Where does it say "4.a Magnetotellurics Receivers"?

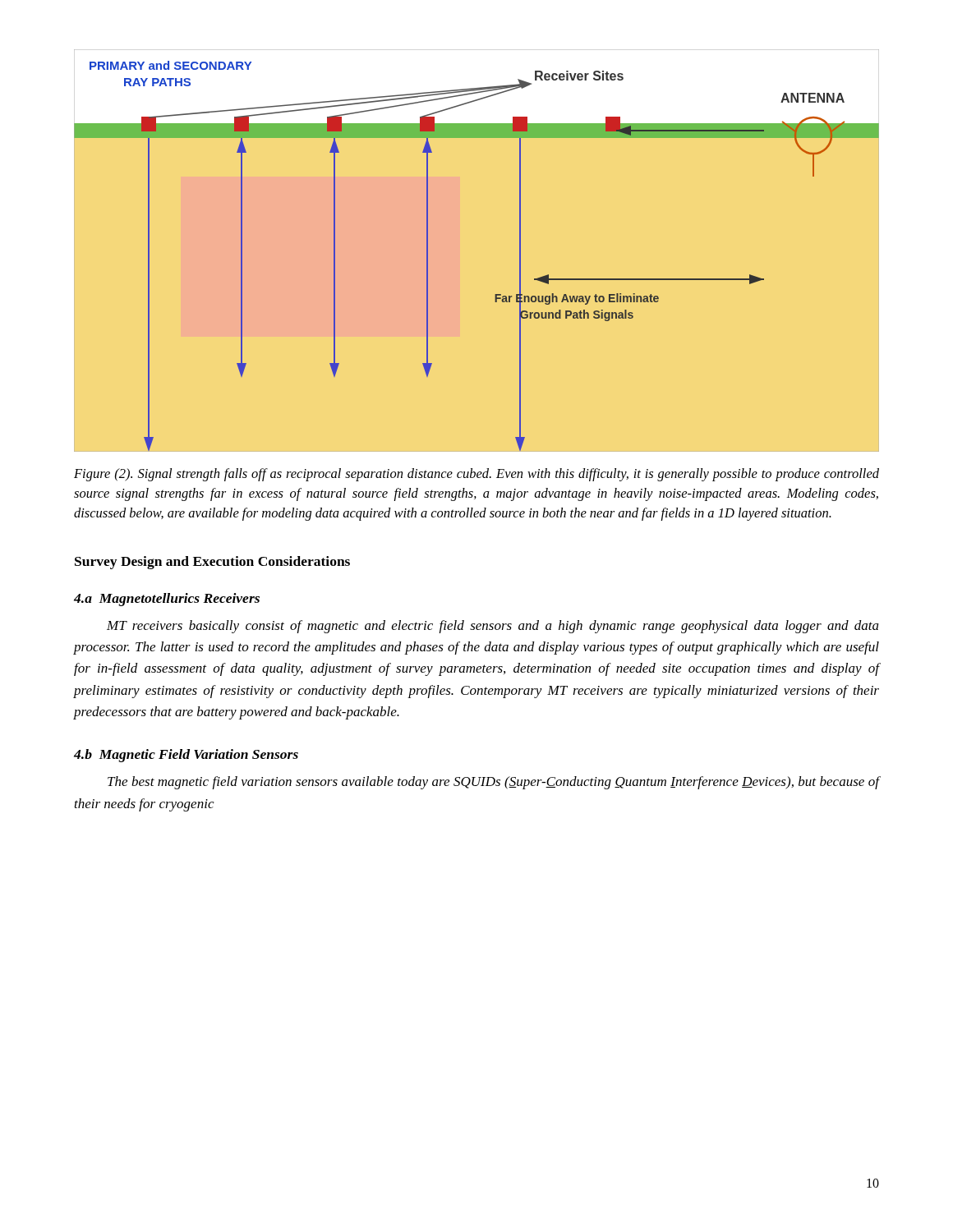pyautogui.click(x=167, y=598)
